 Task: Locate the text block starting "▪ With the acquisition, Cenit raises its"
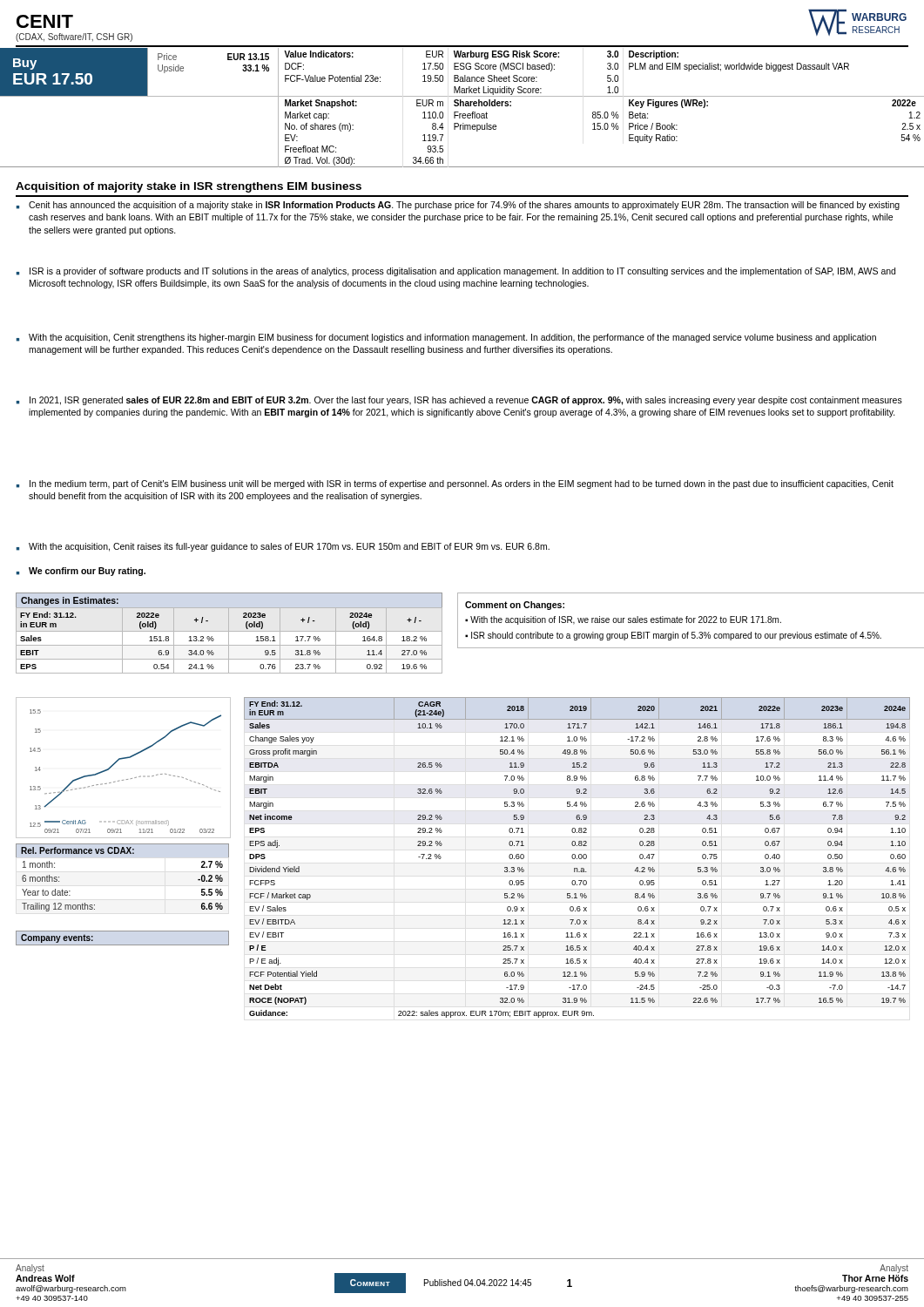[x=283, y=549]
